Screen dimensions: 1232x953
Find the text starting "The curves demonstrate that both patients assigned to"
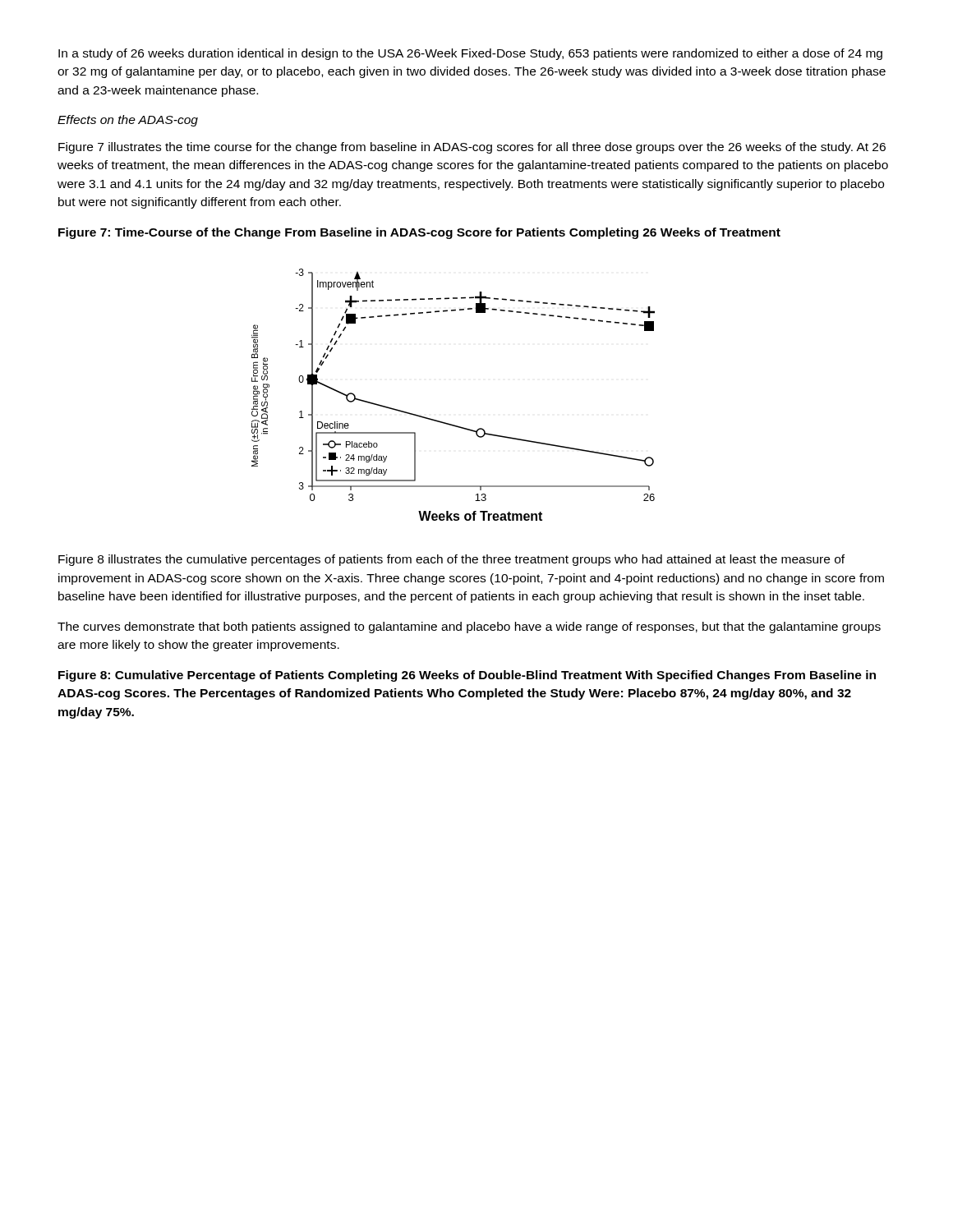pos(469,635)
